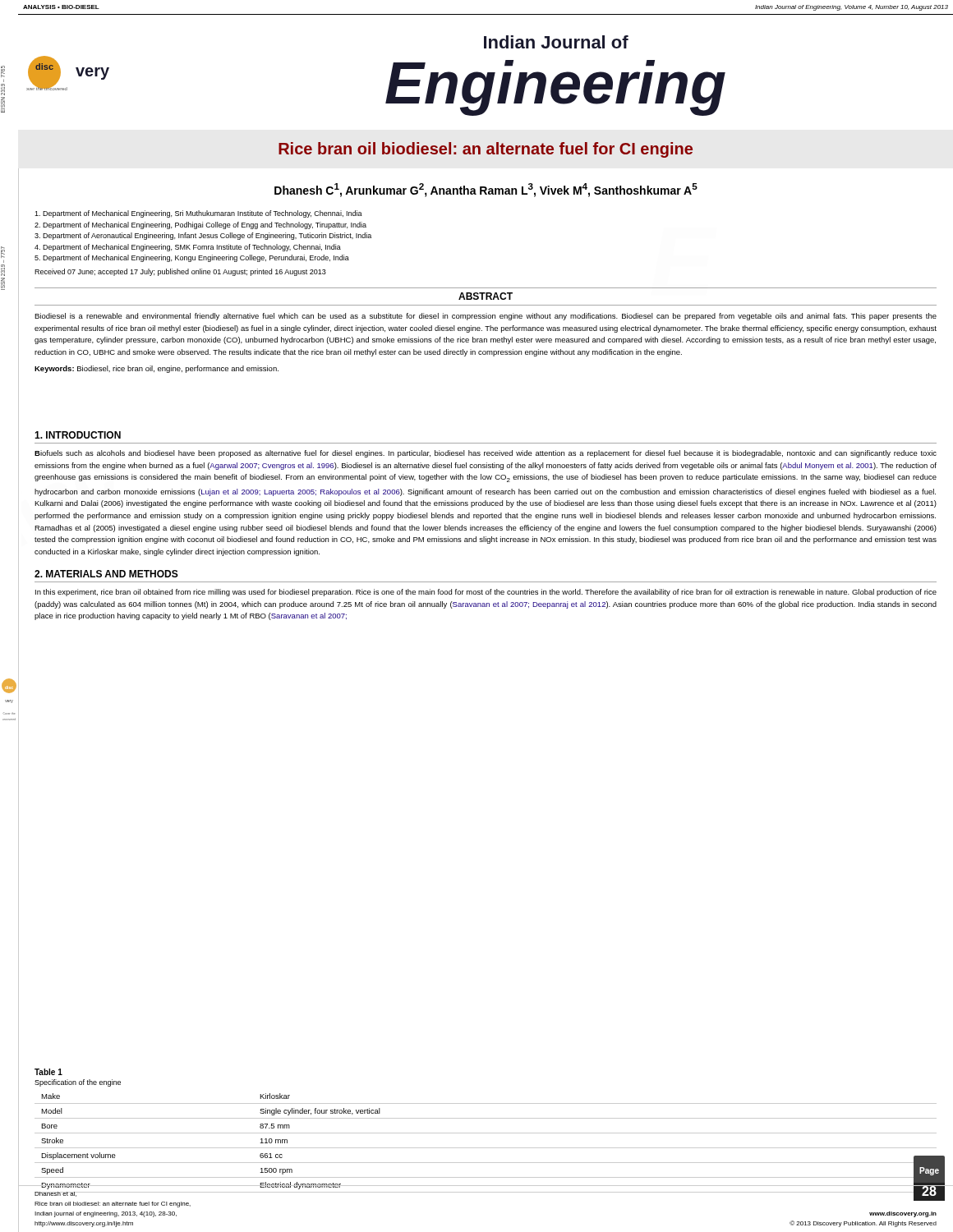
Task: Point to the text starting "Rice bran oil biodiesel: an"
Action: (x=486, y=149)
